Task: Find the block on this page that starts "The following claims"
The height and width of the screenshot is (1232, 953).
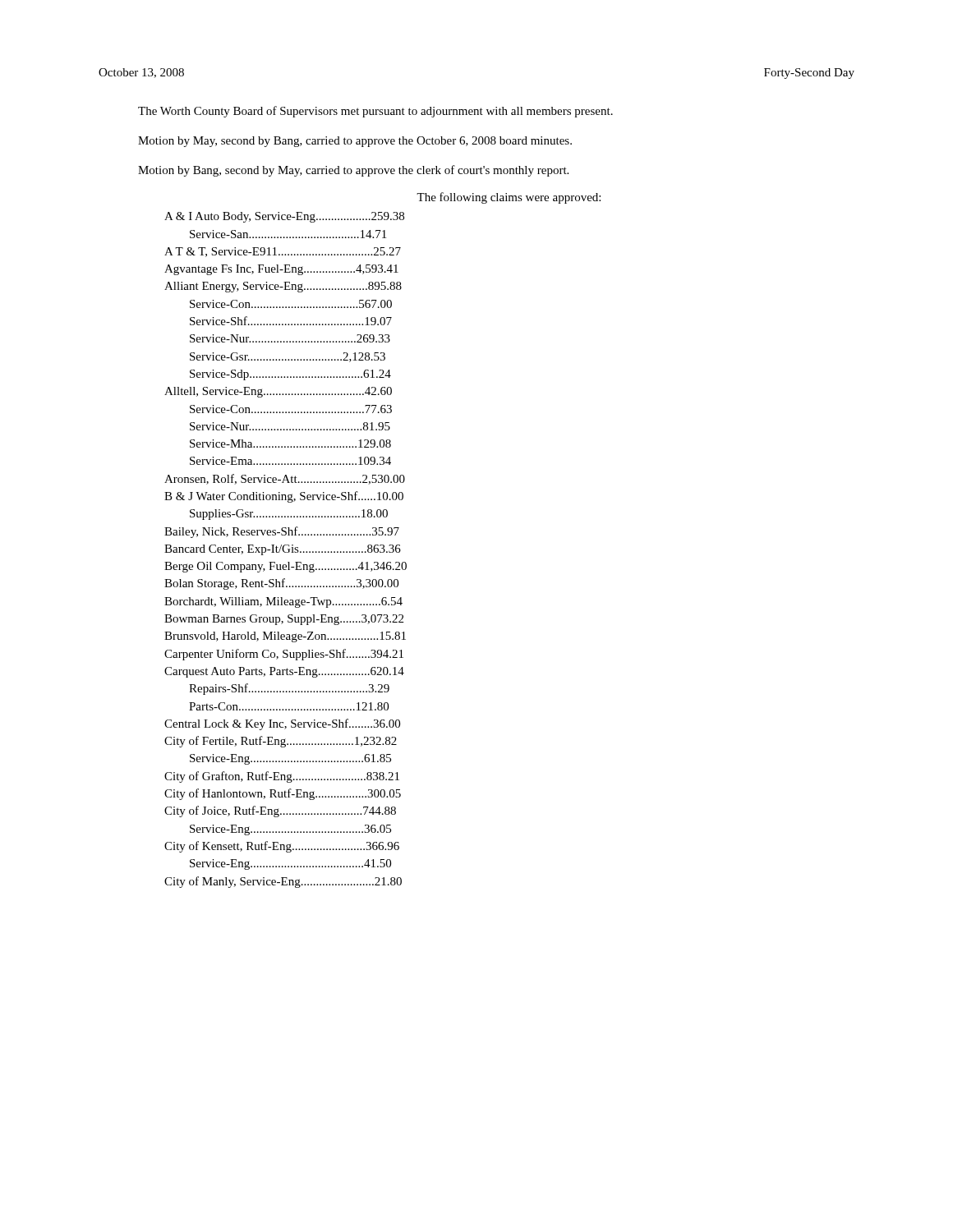Action: click(509, 197)
